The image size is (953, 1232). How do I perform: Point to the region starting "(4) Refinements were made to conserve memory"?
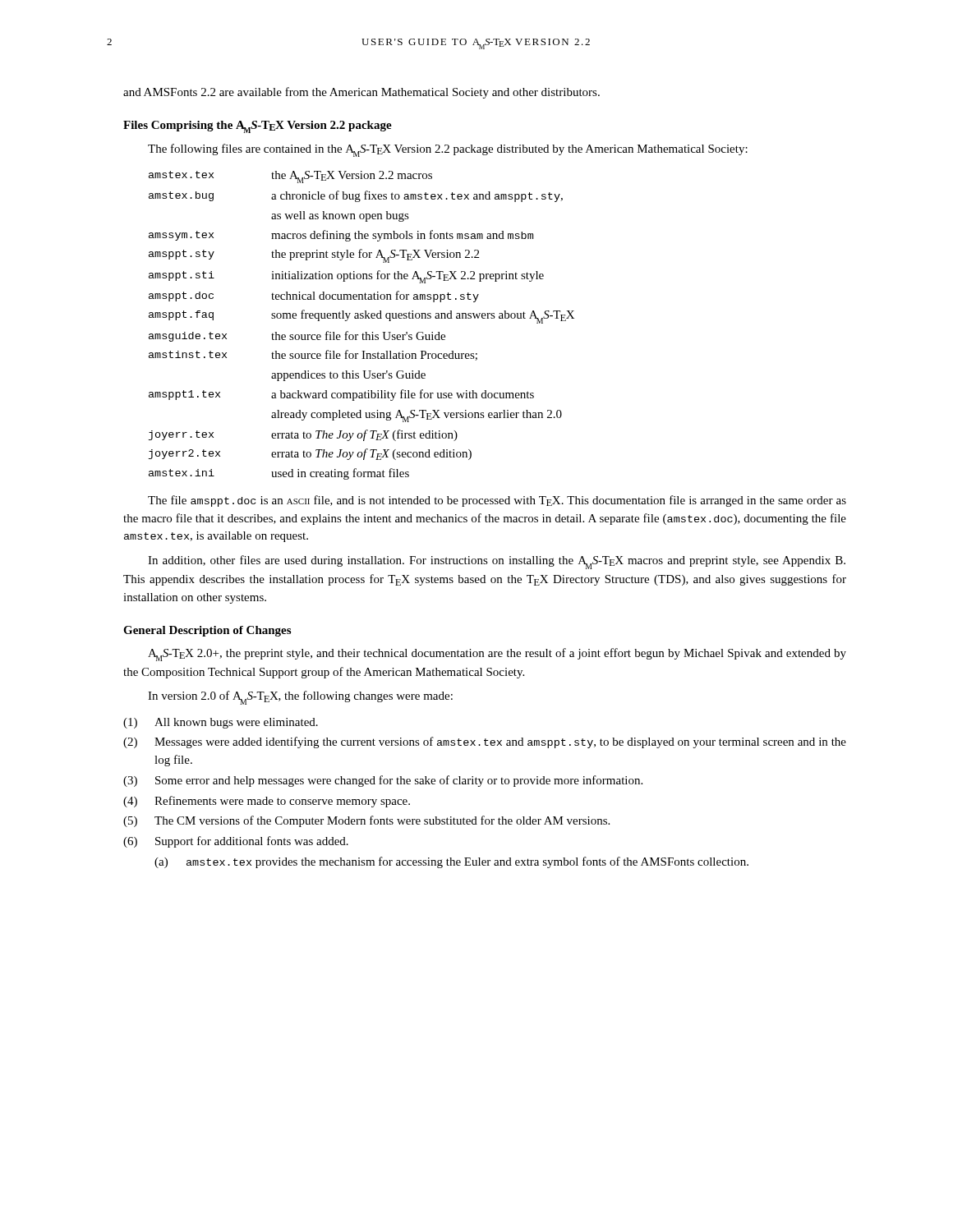pyautogui.click(x=267, y=802)
